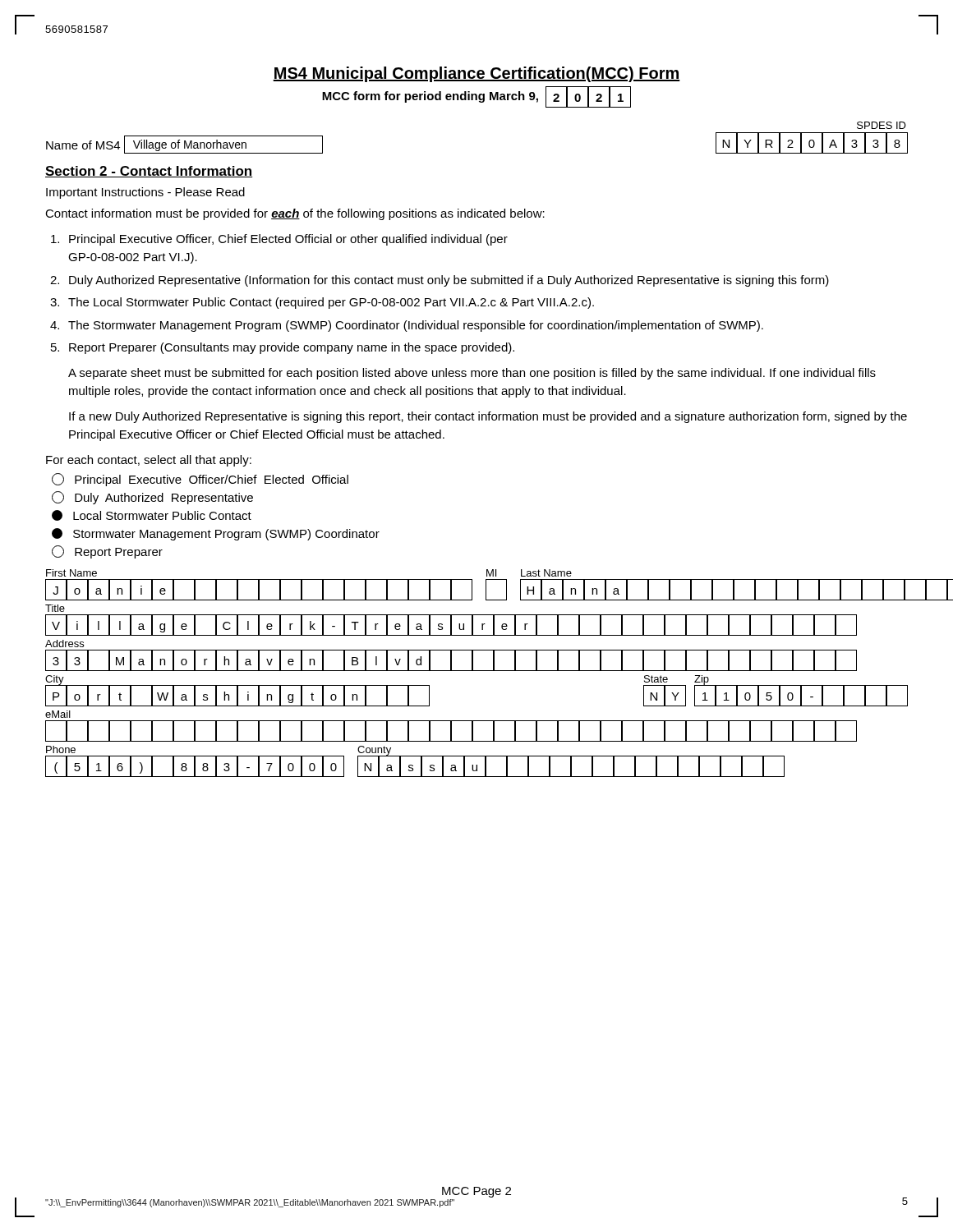
Task: Click on the passage starting "MCC form for"
Action: (476, 97)
